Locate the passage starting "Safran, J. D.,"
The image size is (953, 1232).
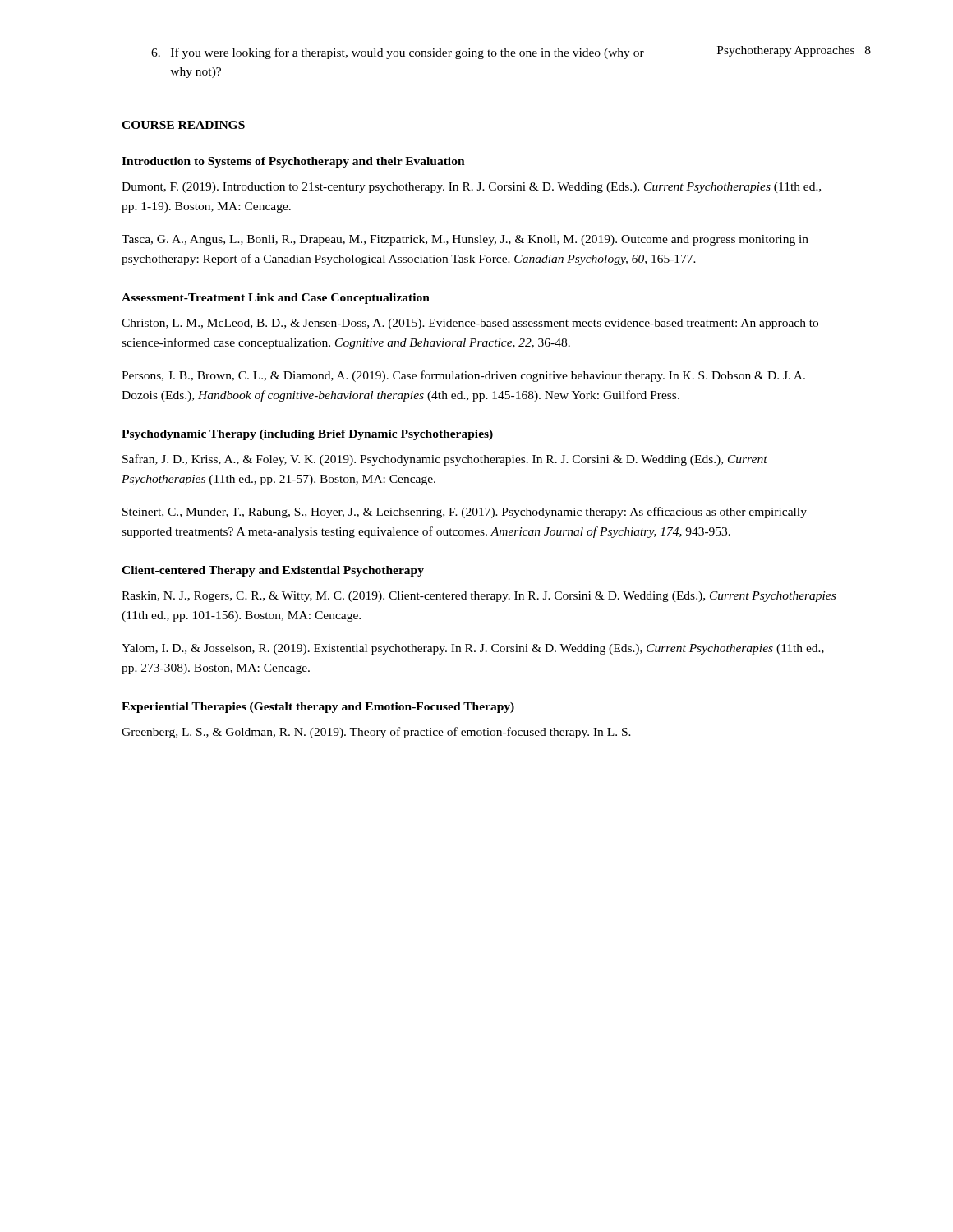click(x=444, y=468)
